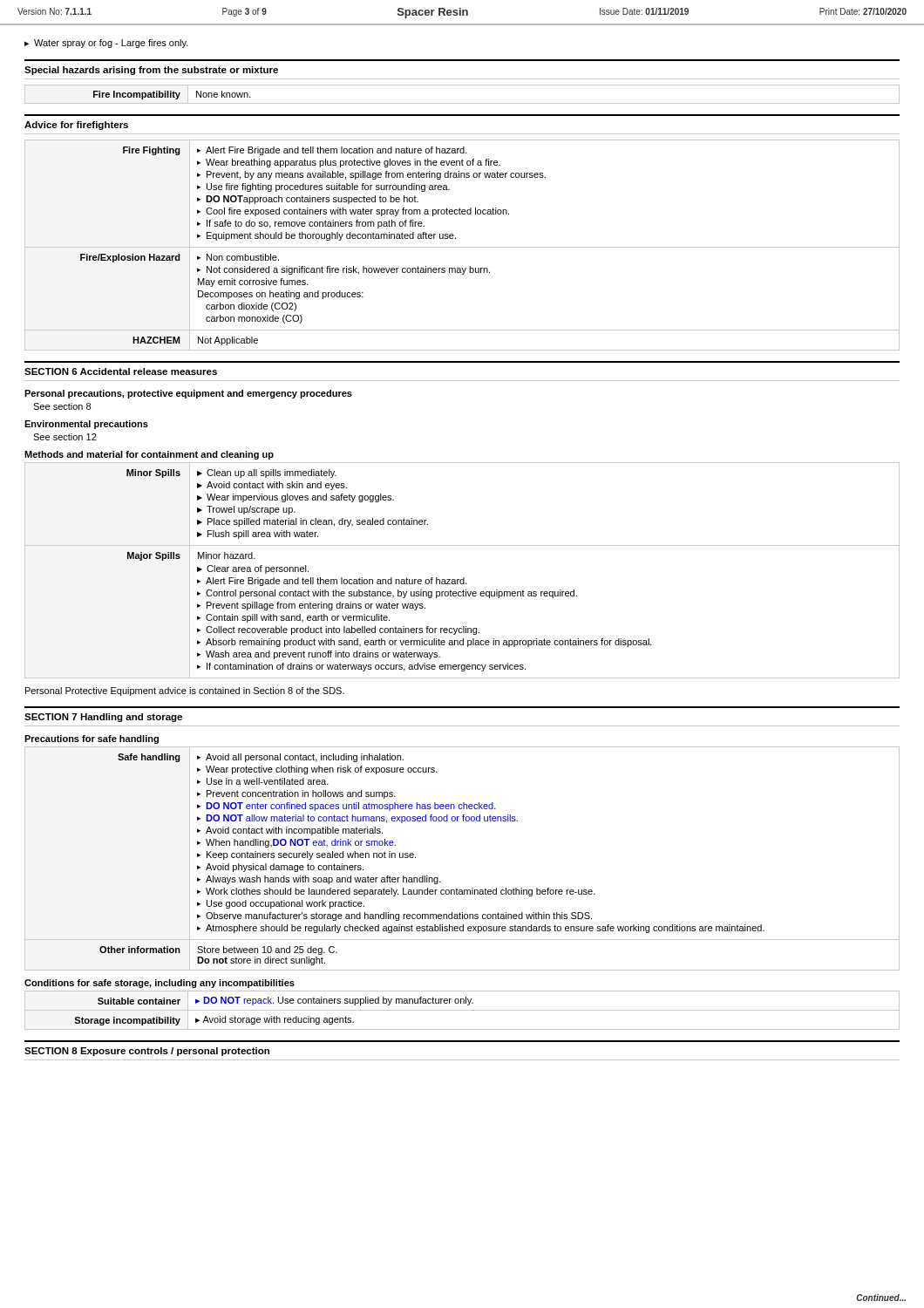Locate the text block that says "Personal Protective Equipment advice is contained in"

coord(185,691)
